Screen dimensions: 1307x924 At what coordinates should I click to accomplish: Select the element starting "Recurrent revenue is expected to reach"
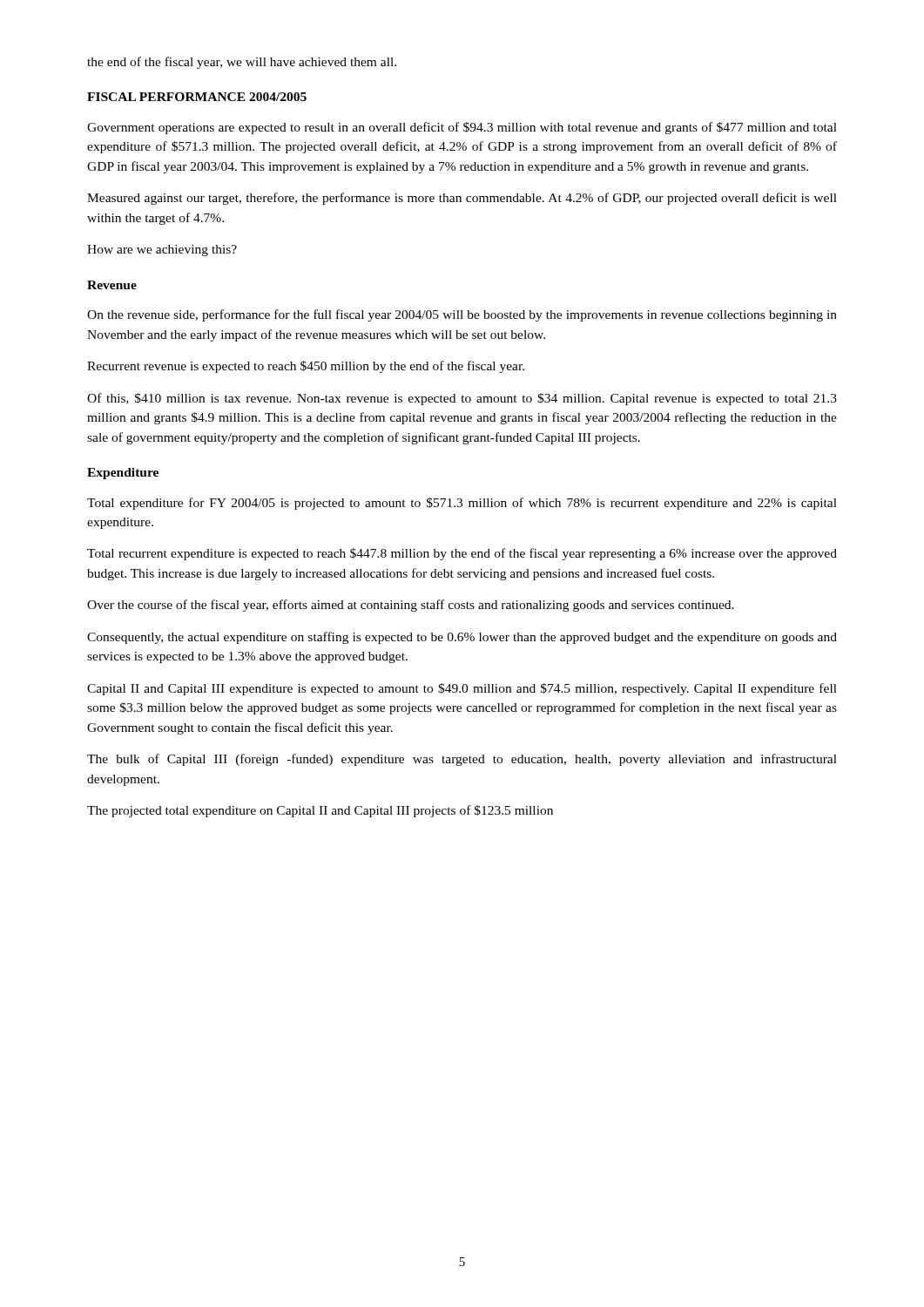(462, 366)
